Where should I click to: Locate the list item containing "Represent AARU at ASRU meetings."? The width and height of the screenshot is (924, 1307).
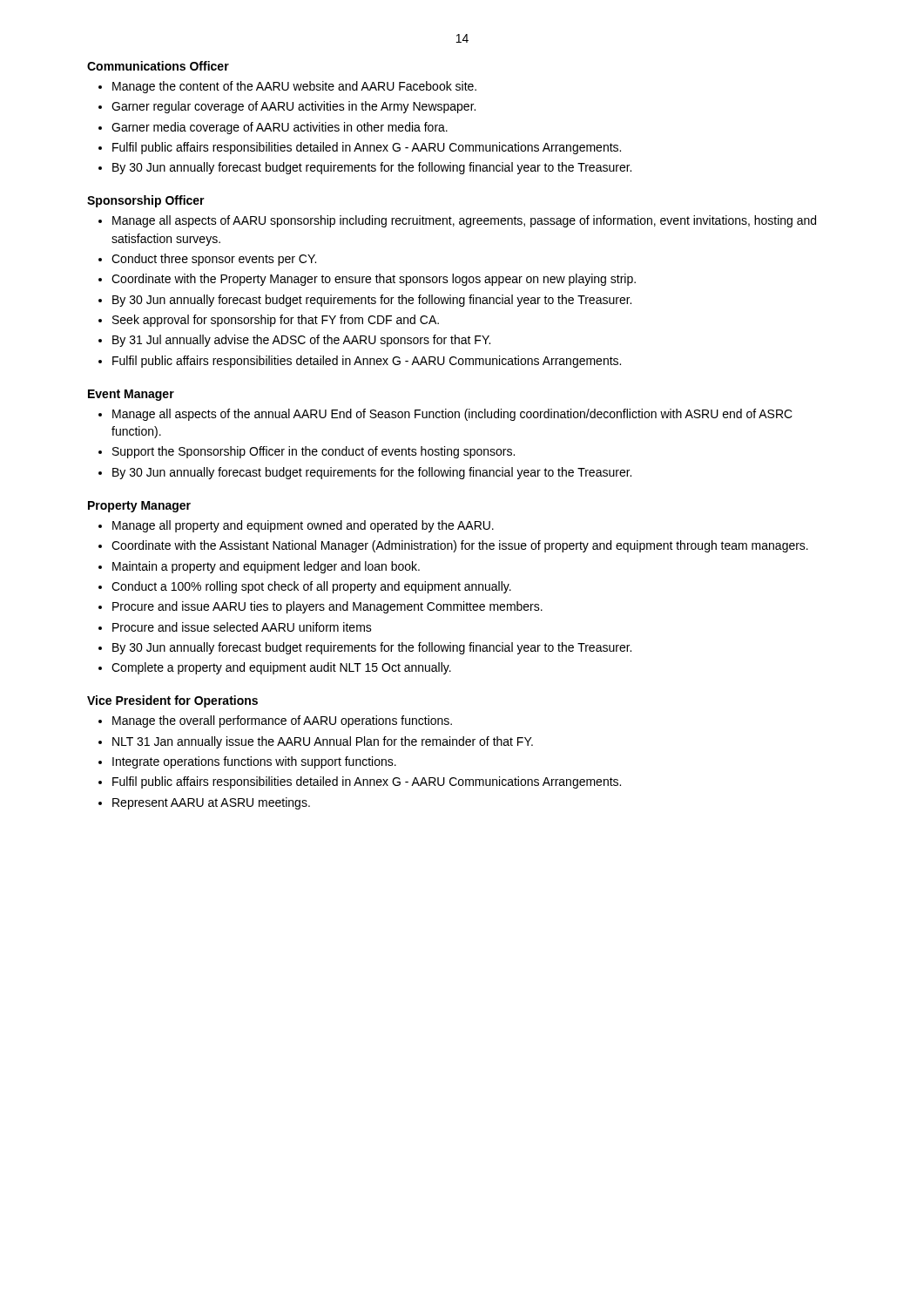(211, 802)
